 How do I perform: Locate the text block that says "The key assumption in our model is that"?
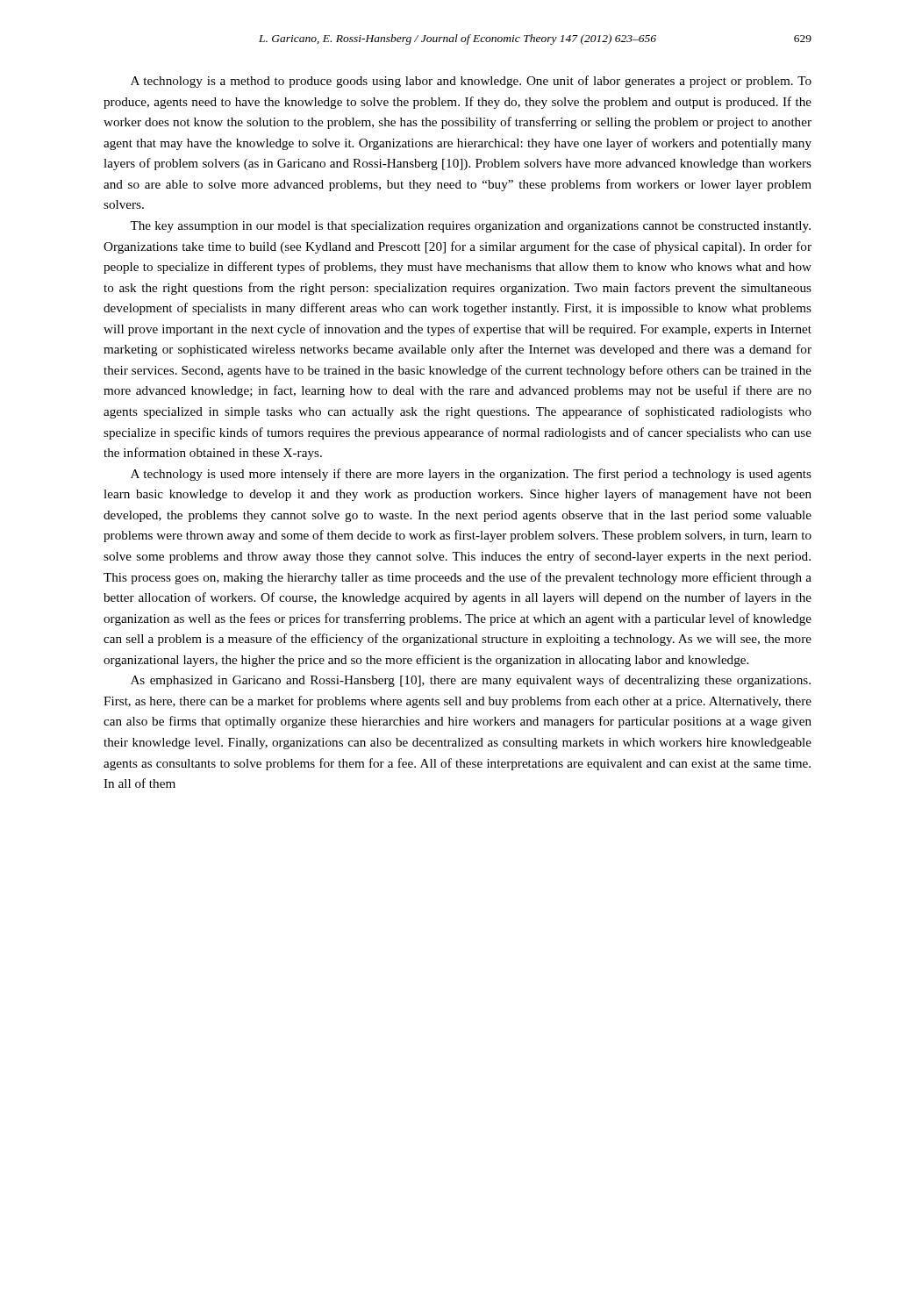pos(458,339)
